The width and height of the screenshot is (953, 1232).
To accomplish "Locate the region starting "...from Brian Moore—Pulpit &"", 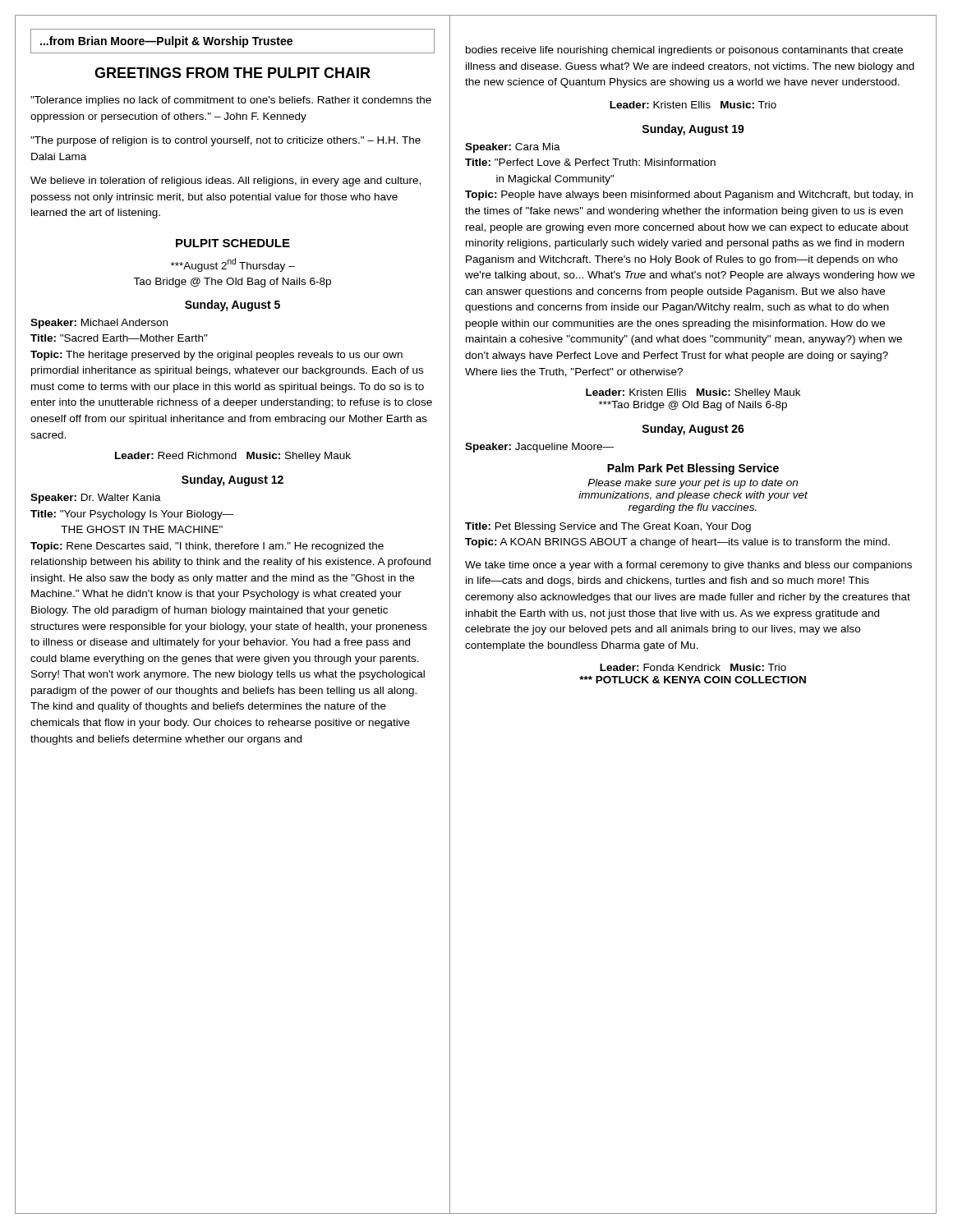I will click(166, 41).
